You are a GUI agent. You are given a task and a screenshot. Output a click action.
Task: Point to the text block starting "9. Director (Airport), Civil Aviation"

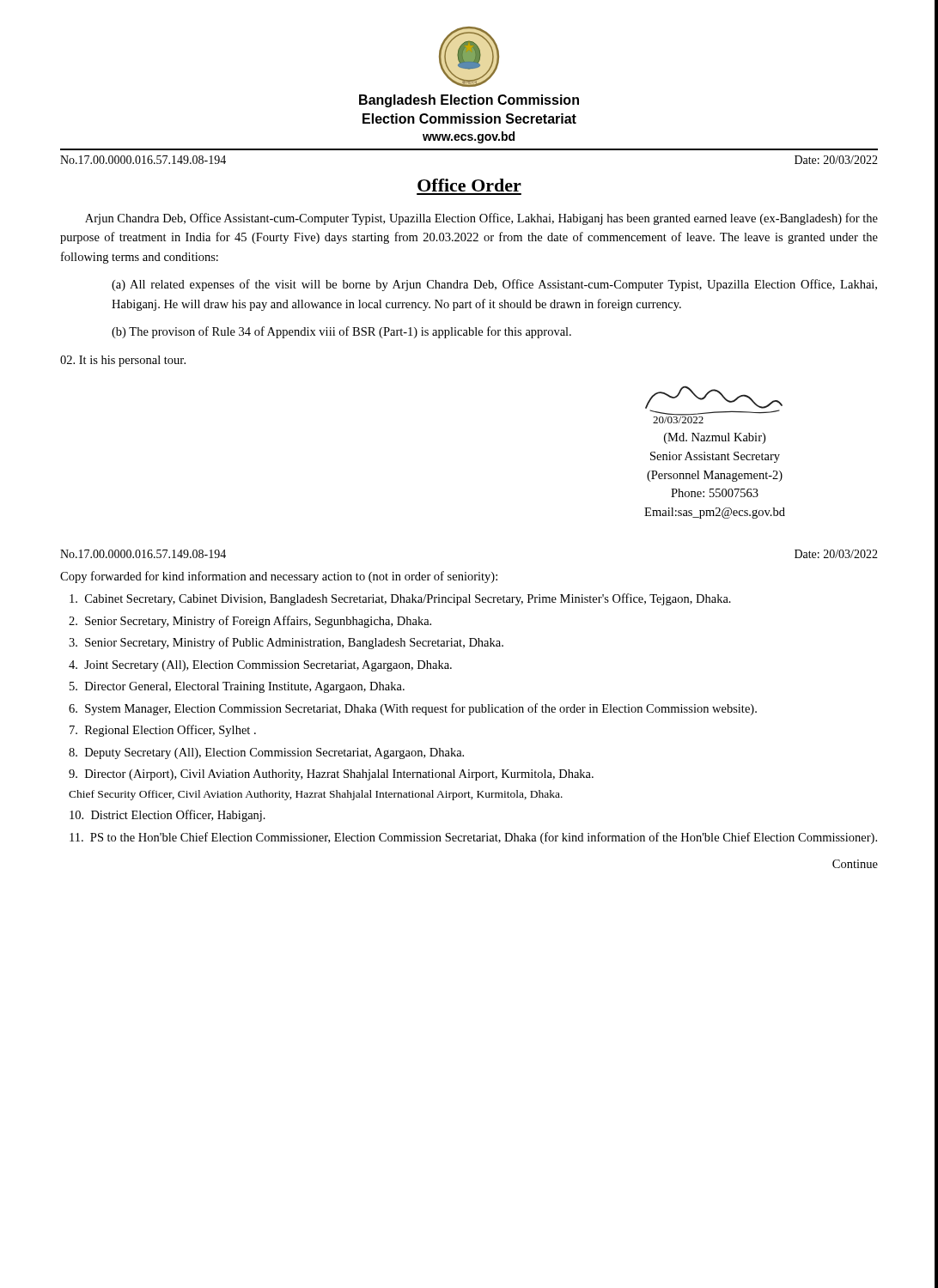pos(331,783)
